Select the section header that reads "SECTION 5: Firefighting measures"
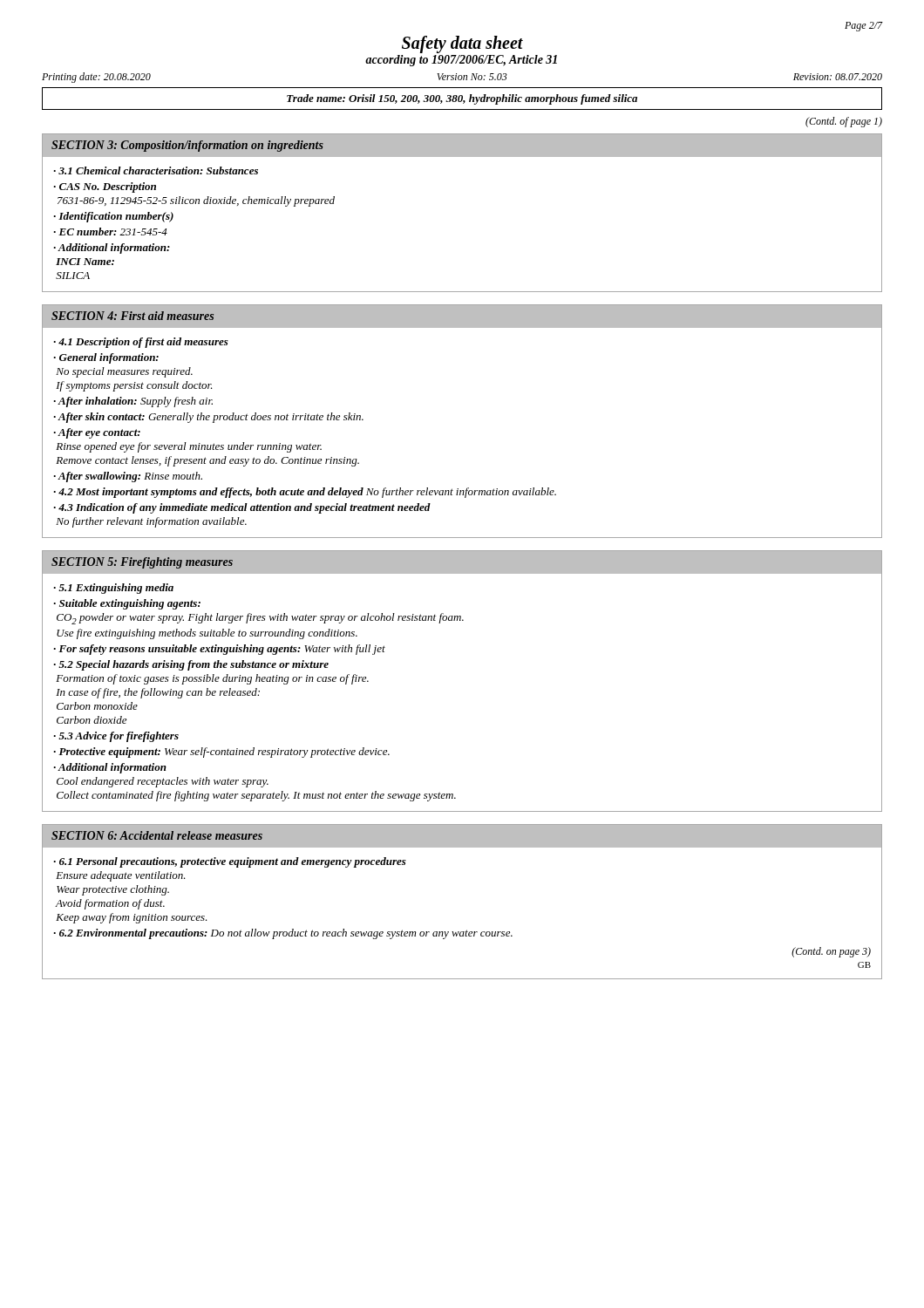Image resolution: width=924 pixels, height=1308 pixels. (142, 562)
